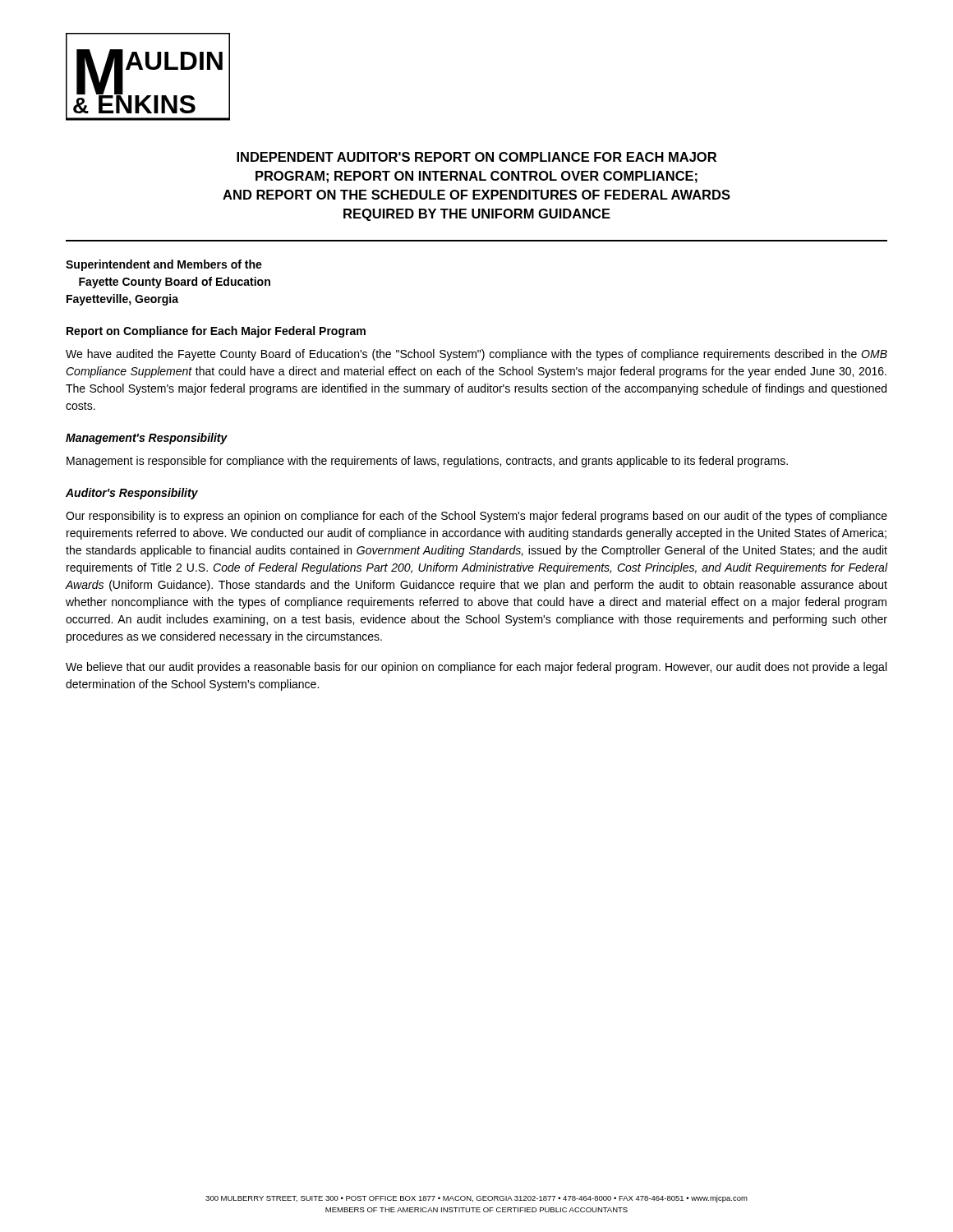Find the section header with the text "Auditor's Responsibility"
This screenshot has height=1232, width=953.
[x=132, y=494]
